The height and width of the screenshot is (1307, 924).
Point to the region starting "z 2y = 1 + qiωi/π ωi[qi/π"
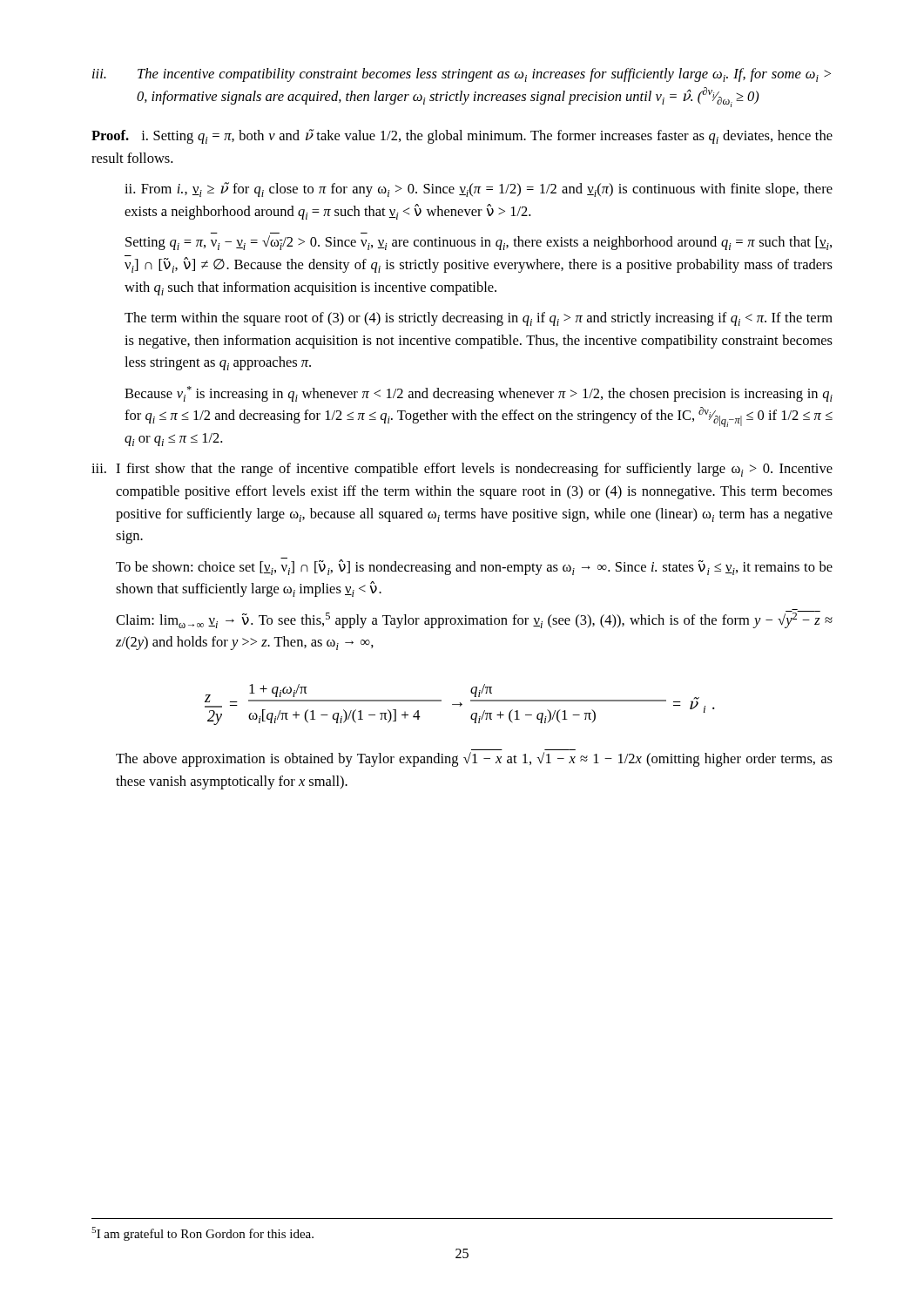pos(474,699)
